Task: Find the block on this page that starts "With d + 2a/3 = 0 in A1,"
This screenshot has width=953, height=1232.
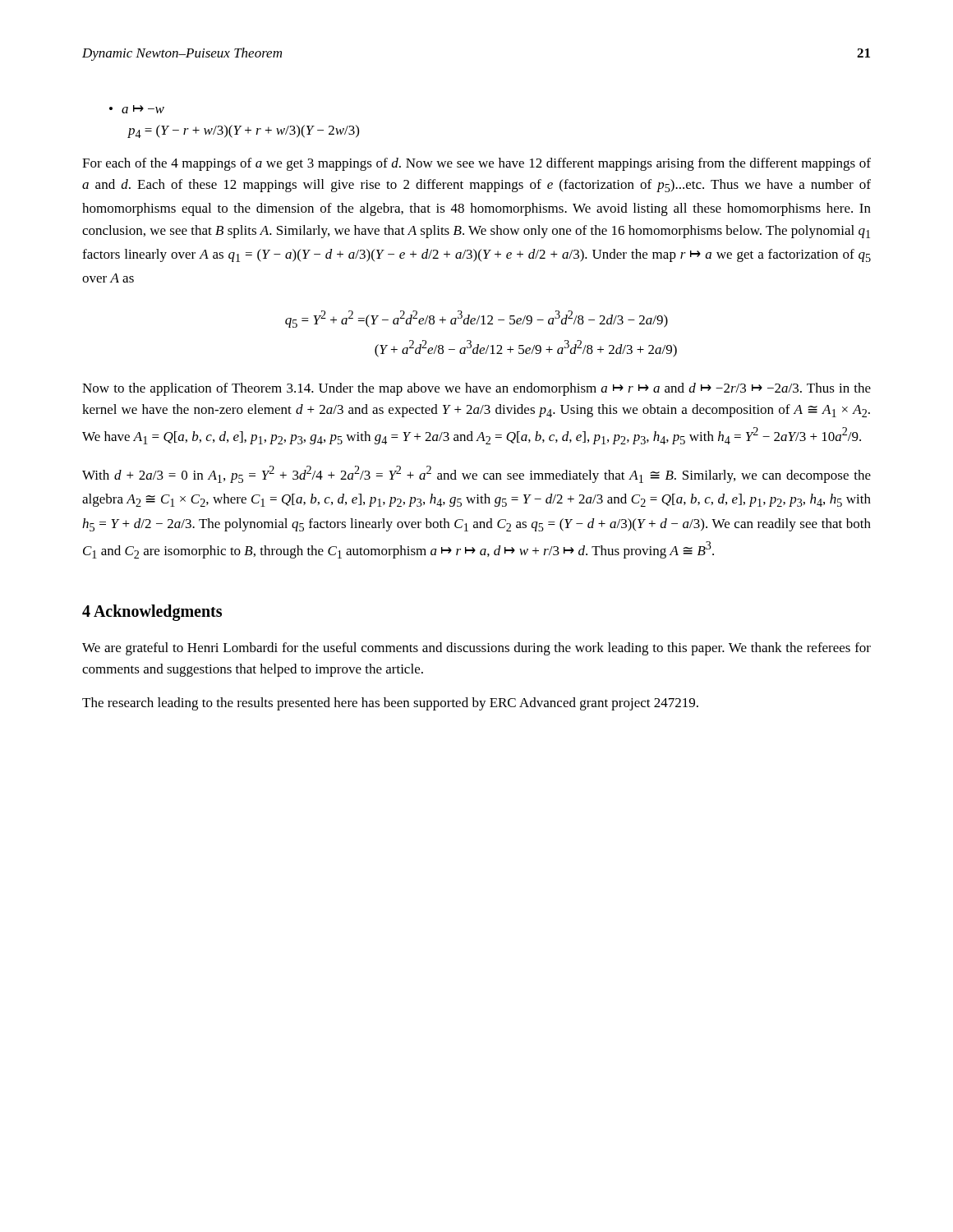Action: pyautogui.click(x=476, y=513)
